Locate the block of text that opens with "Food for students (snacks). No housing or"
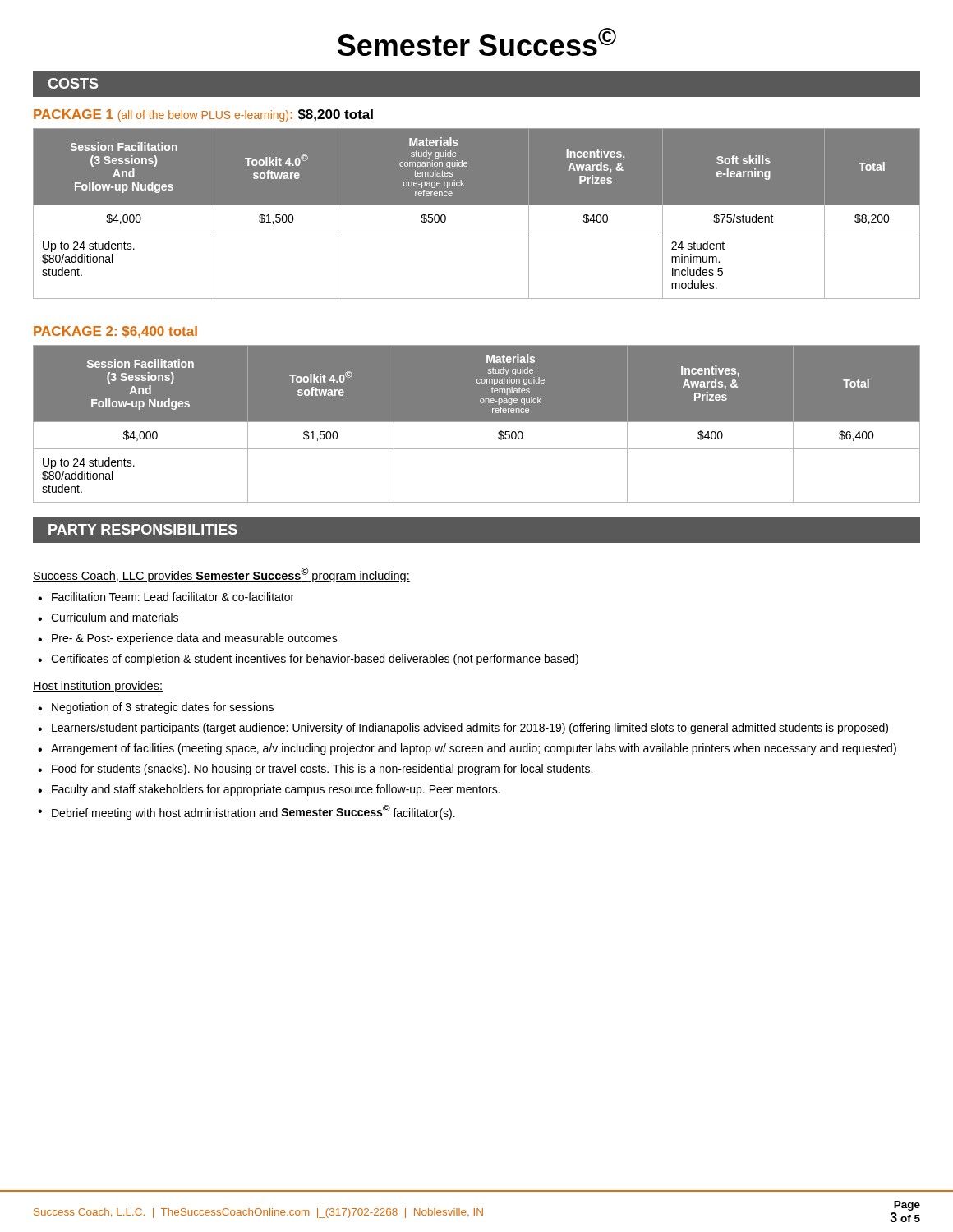Viewport: 953px width, 1232px height. pos(322,769)
